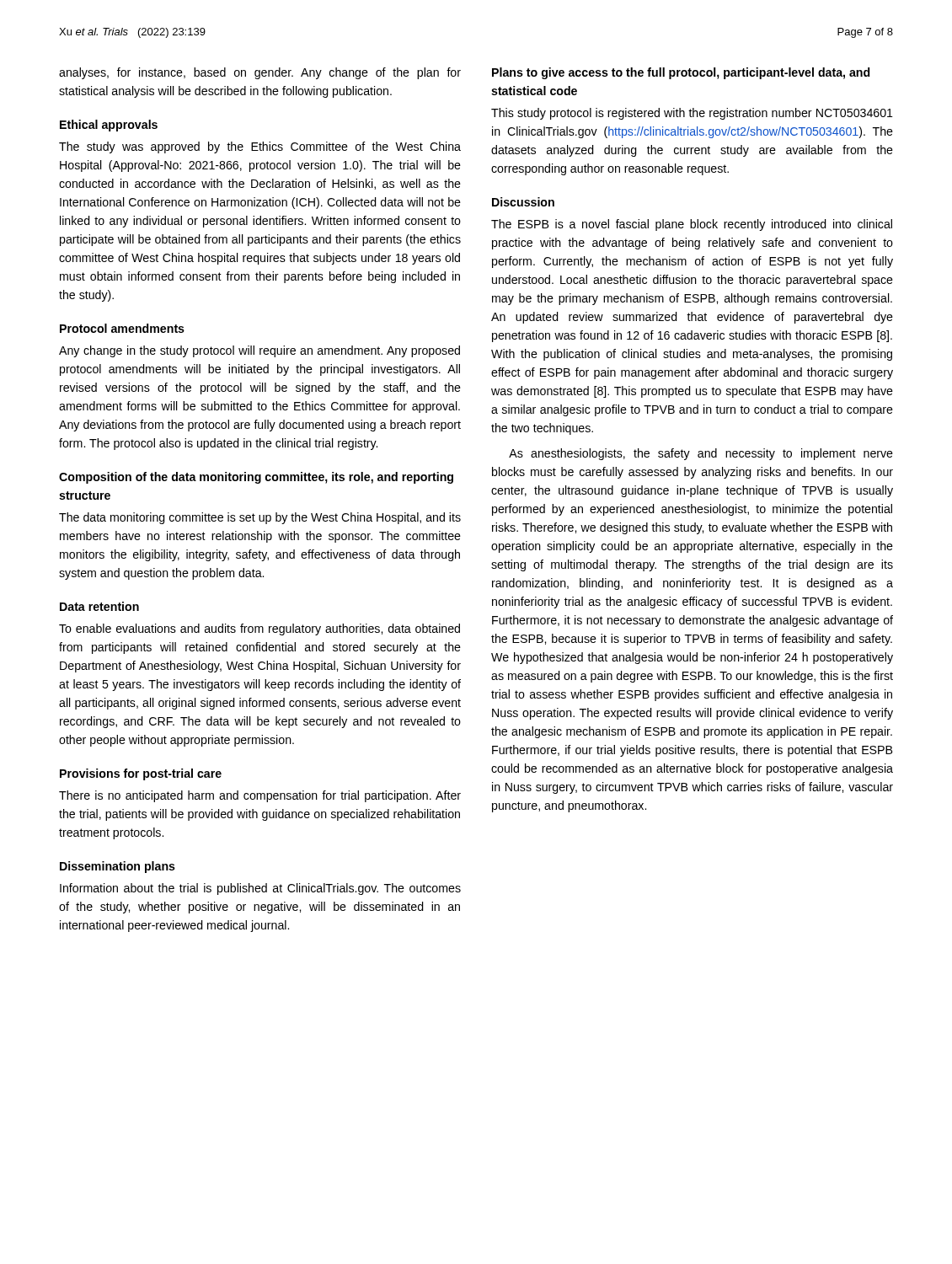Click on the text block containing "Information about the trial"

point(260,907)
